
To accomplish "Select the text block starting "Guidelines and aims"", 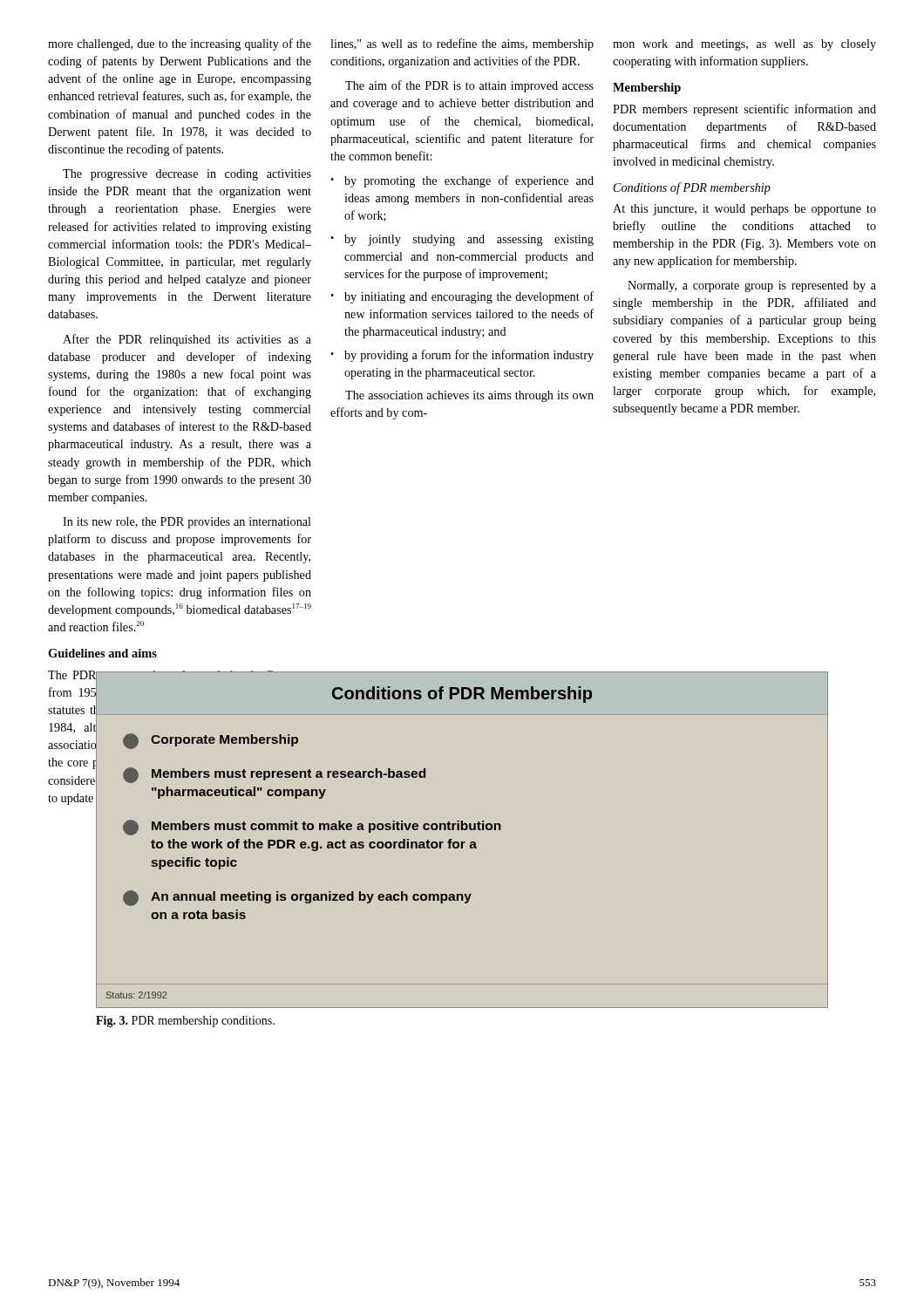I will click(x=102, y=653).
